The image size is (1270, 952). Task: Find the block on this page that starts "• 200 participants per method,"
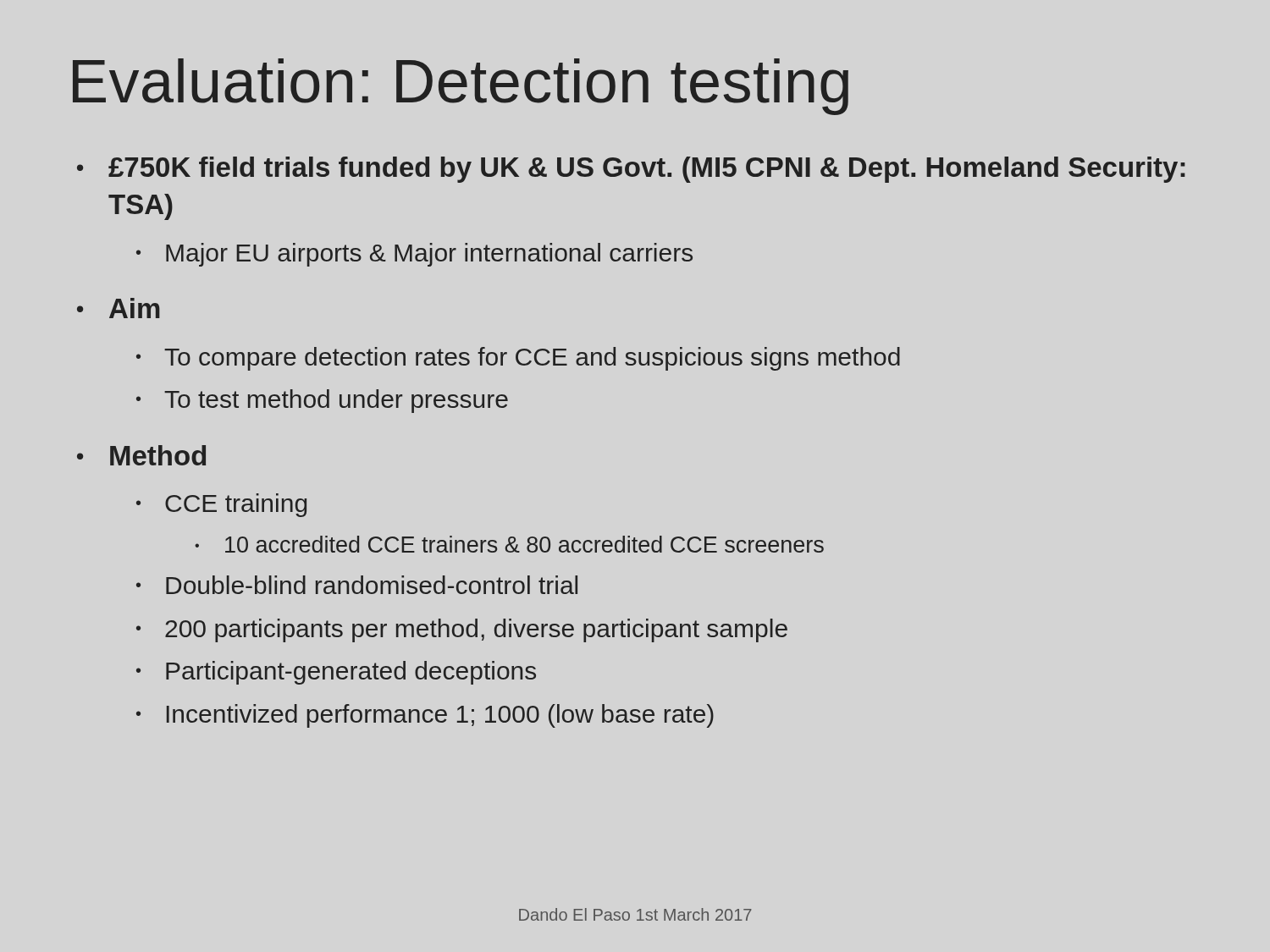pos(669,629)
